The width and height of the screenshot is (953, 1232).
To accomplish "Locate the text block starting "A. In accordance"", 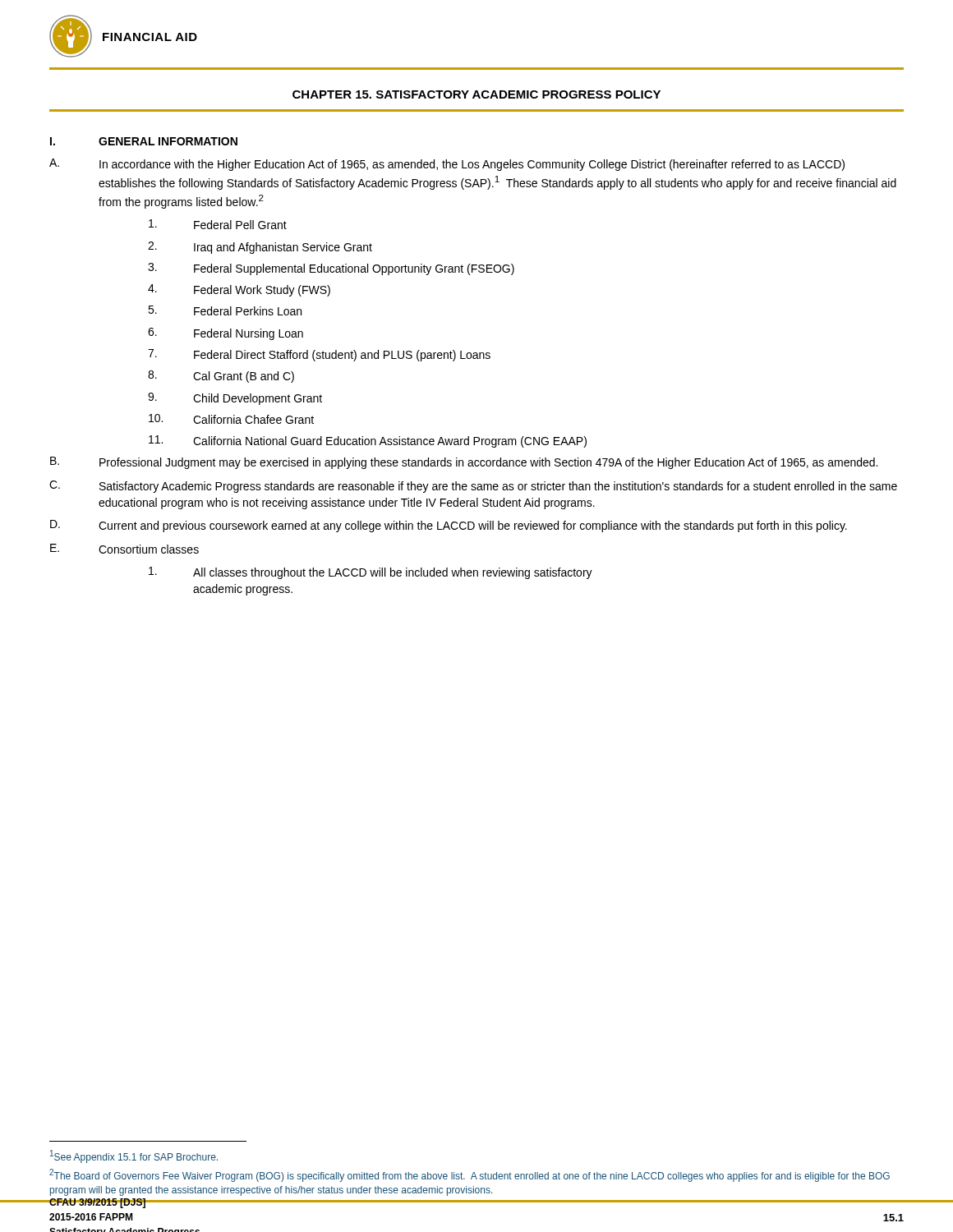I will click(x=476, y=183).
